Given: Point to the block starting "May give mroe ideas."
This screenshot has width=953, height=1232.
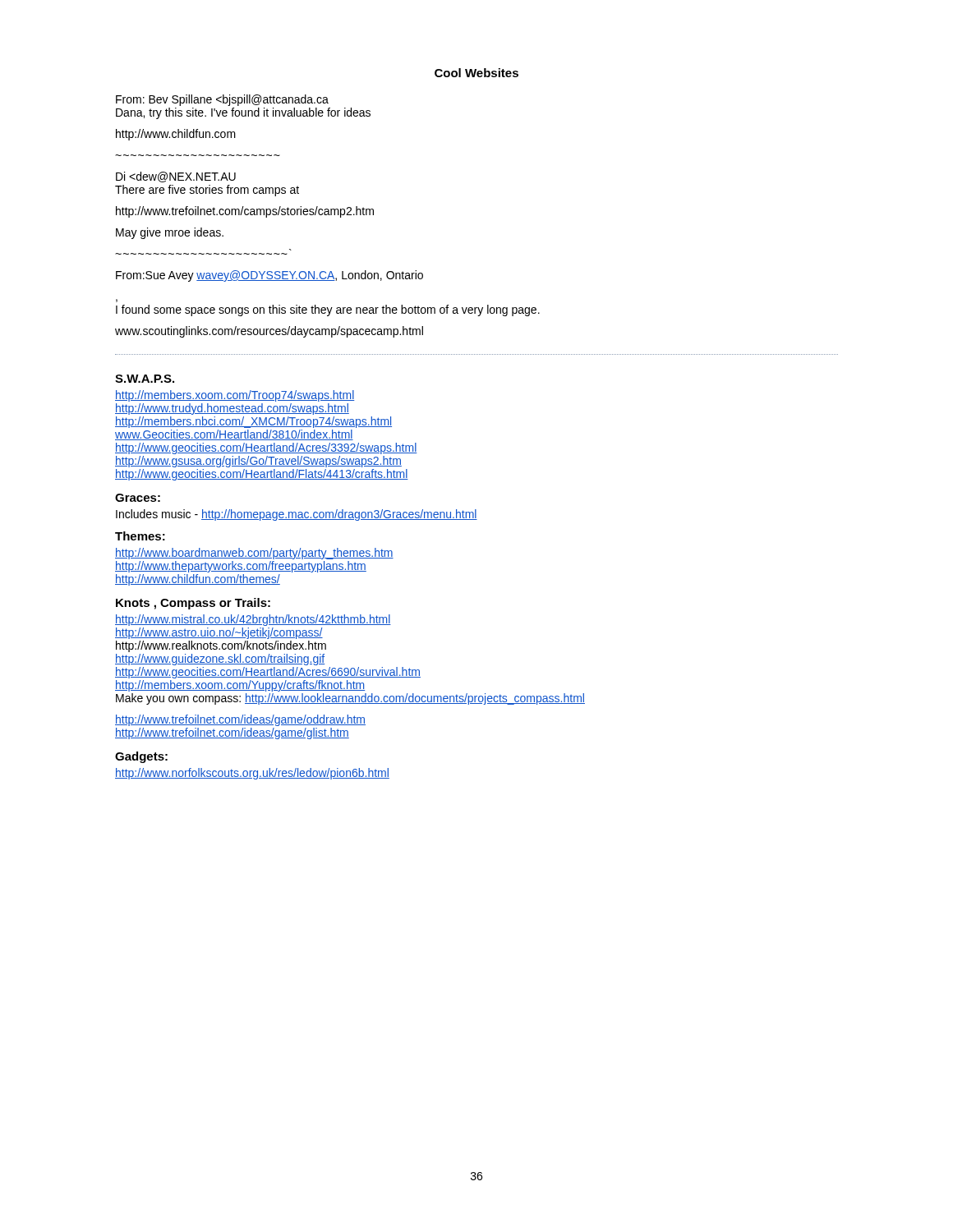Looking at the screenshot, I should (170, 232).
